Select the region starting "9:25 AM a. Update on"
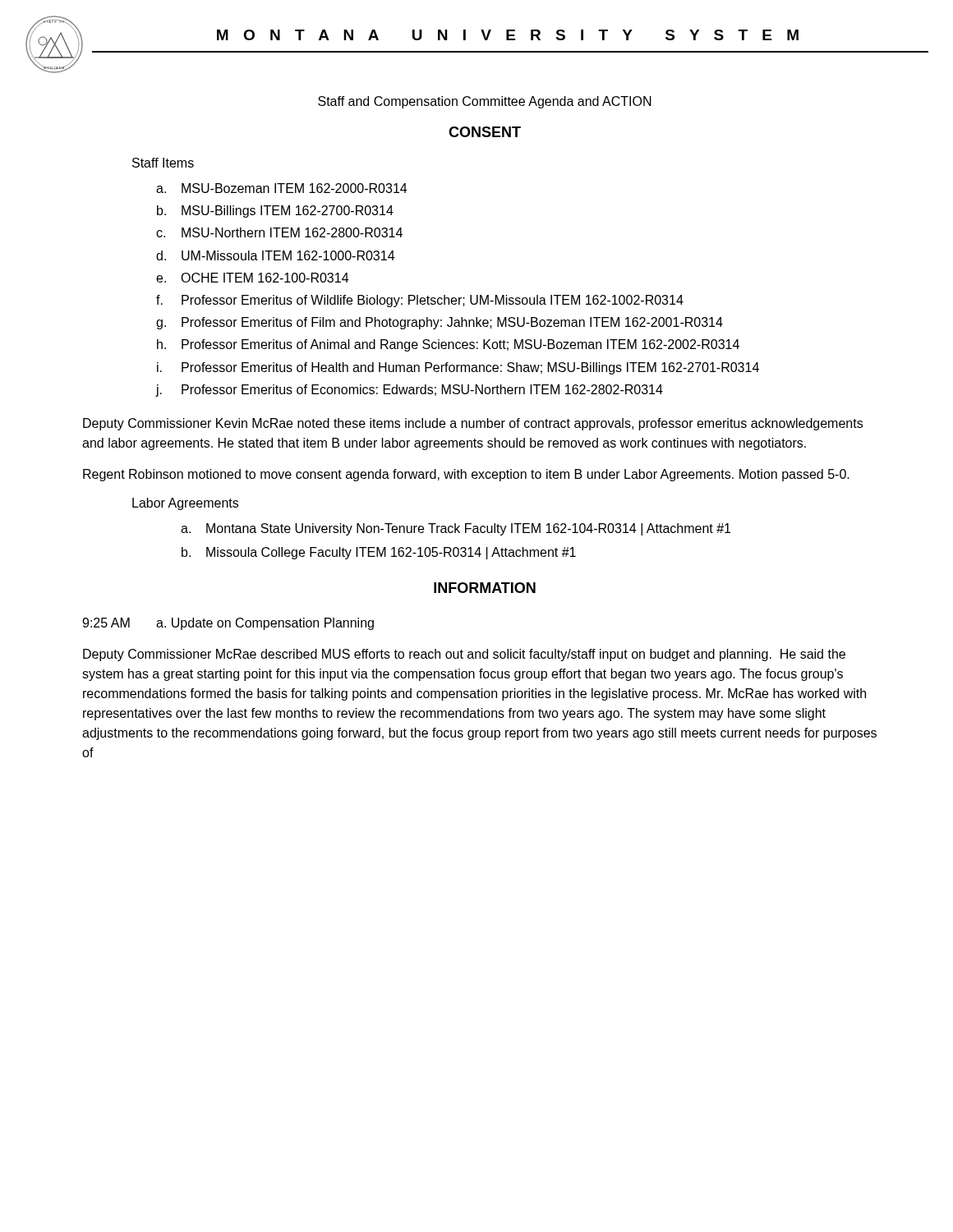953x1232 pixels. tap(228, 624)
